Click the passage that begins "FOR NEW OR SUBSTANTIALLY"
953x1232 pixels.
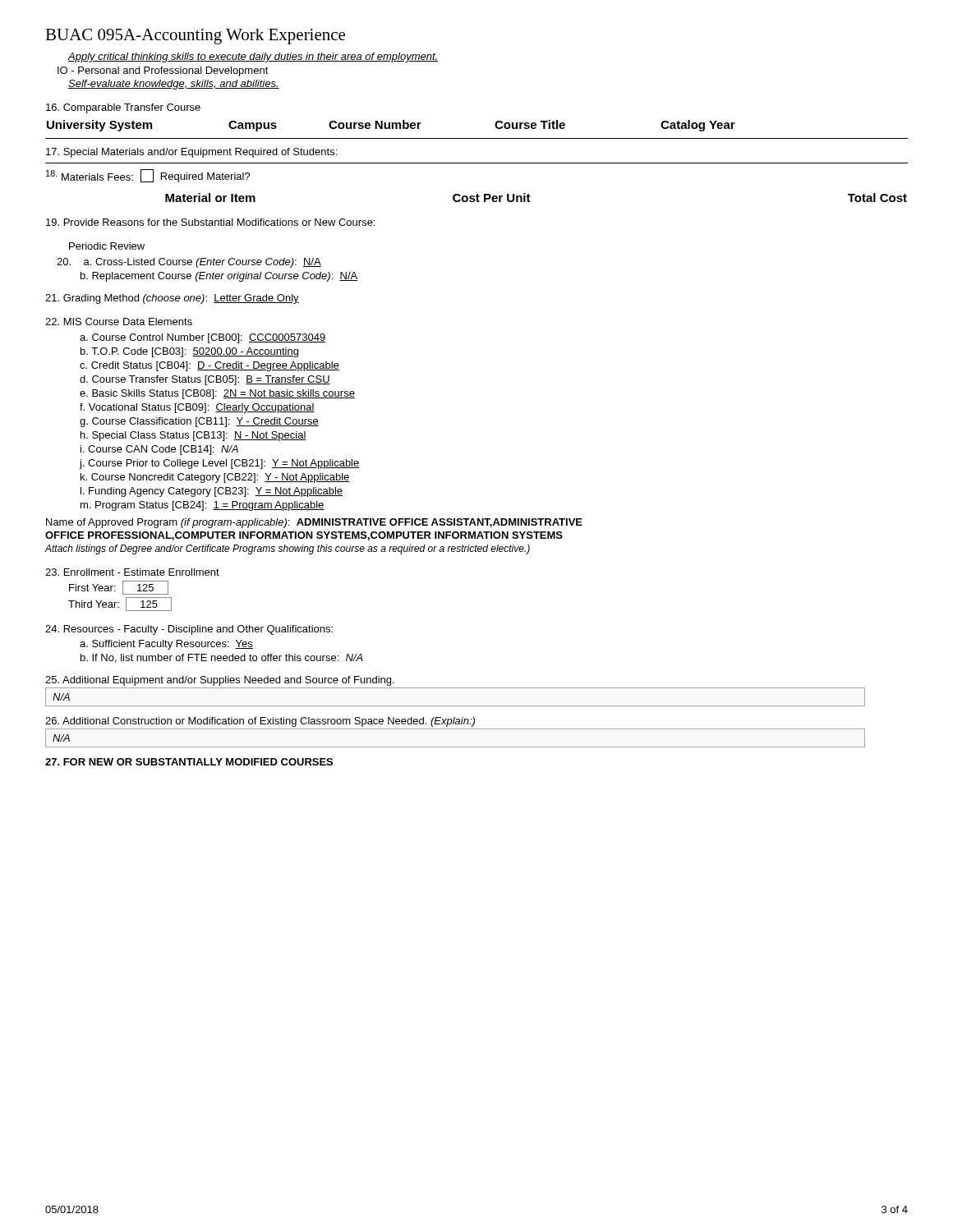189,762
